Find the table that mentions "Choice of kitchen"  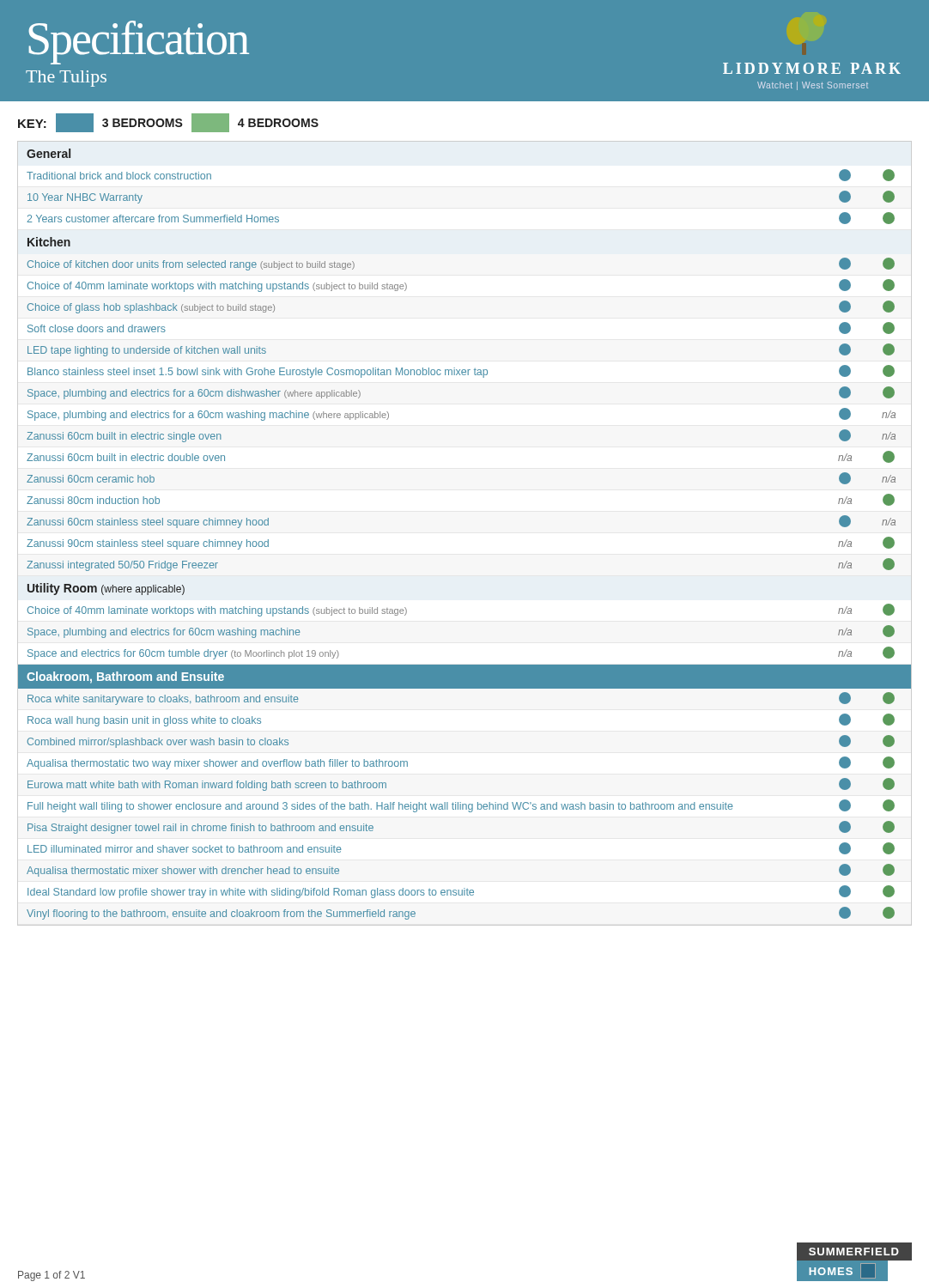pyautogui.click(x=464, y=533)
